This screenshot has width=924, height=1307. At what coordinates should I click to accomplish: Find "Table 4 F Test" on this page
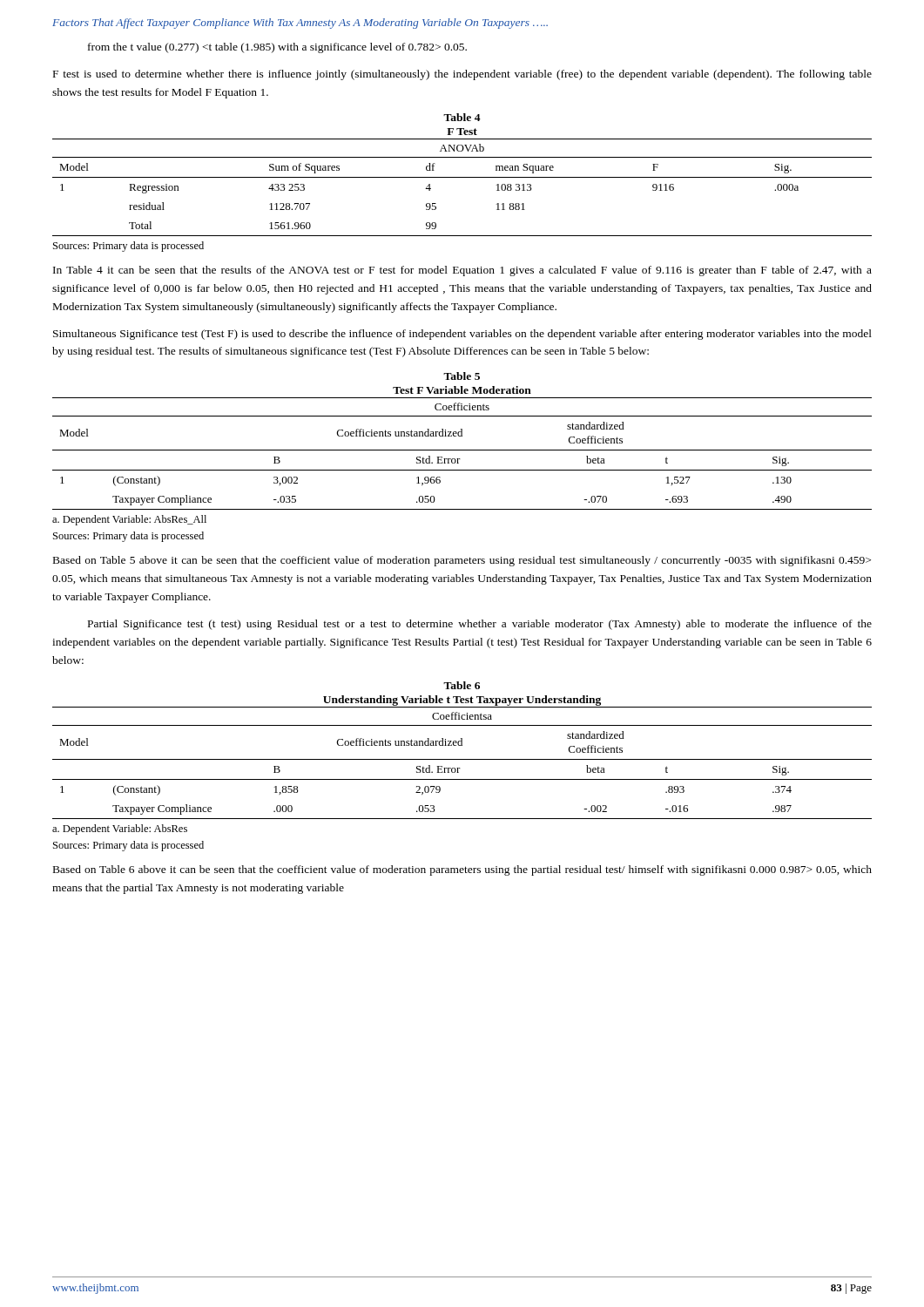coord(462,124)
